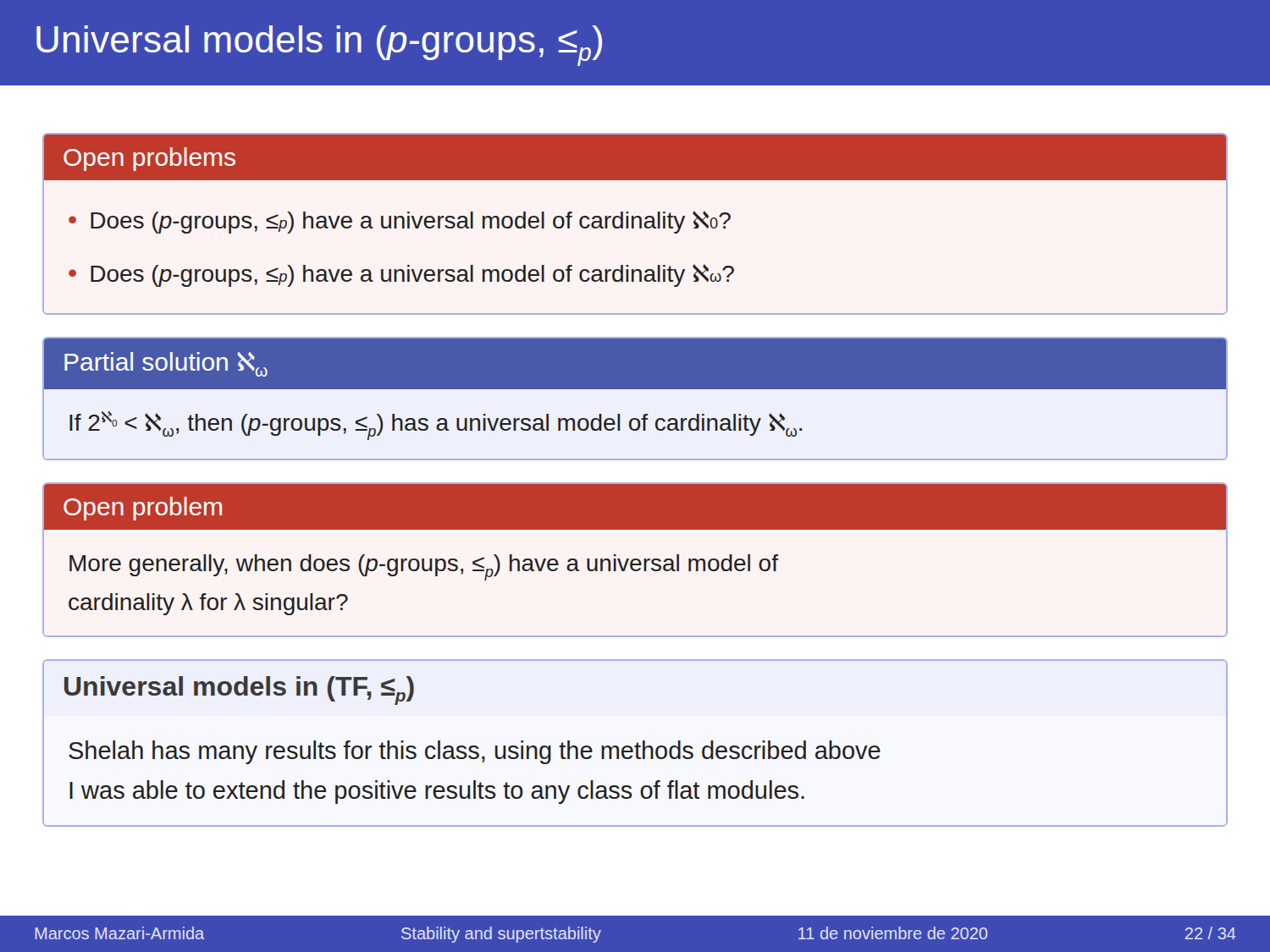This screenshot has height=952, width=1270.
Task: Select the block starting "Open problem"
Action: (x=143, y=506)
